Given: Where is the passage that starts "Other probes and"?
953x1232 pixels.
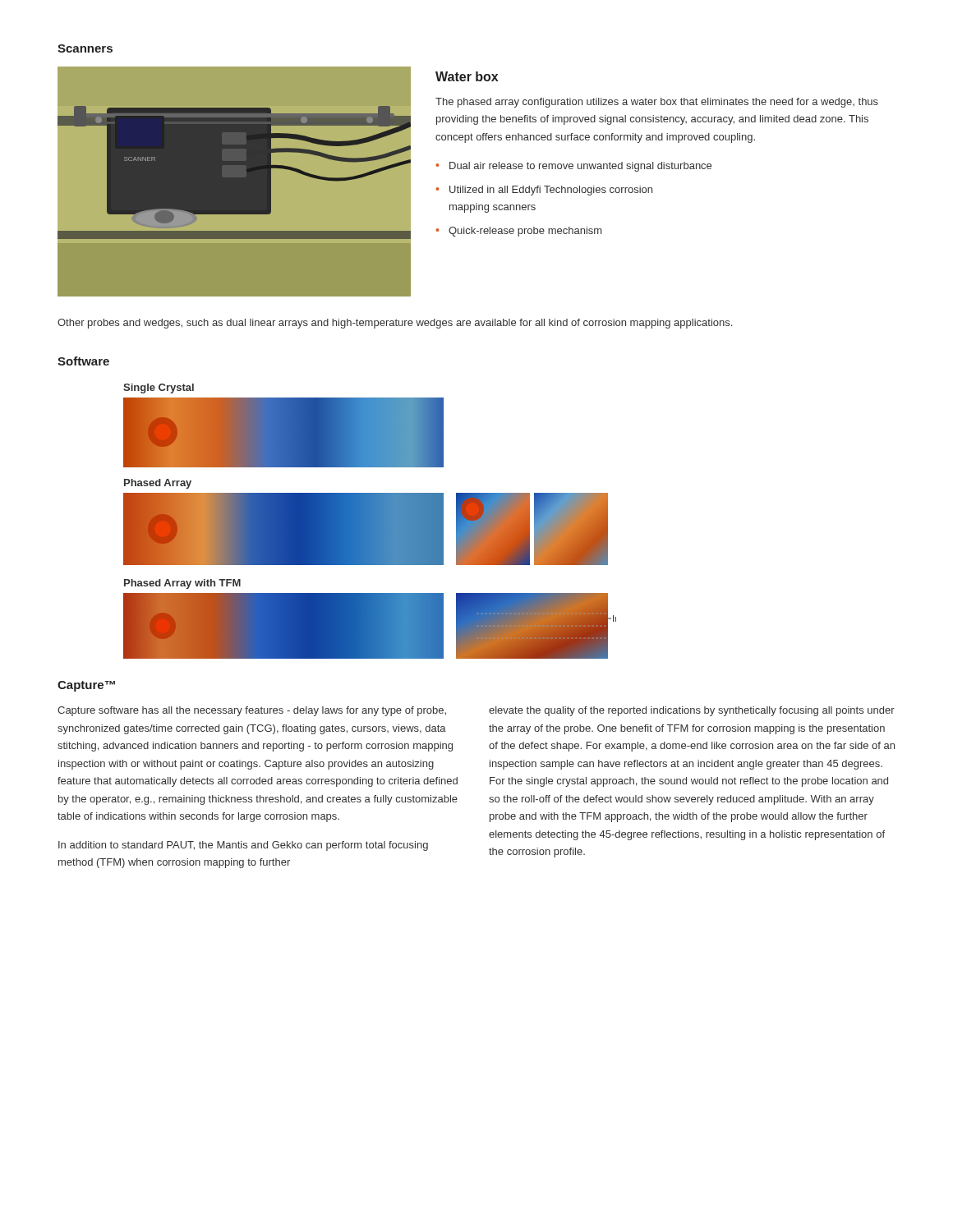Looking at the screenshot, I should (x=395, y=322).
